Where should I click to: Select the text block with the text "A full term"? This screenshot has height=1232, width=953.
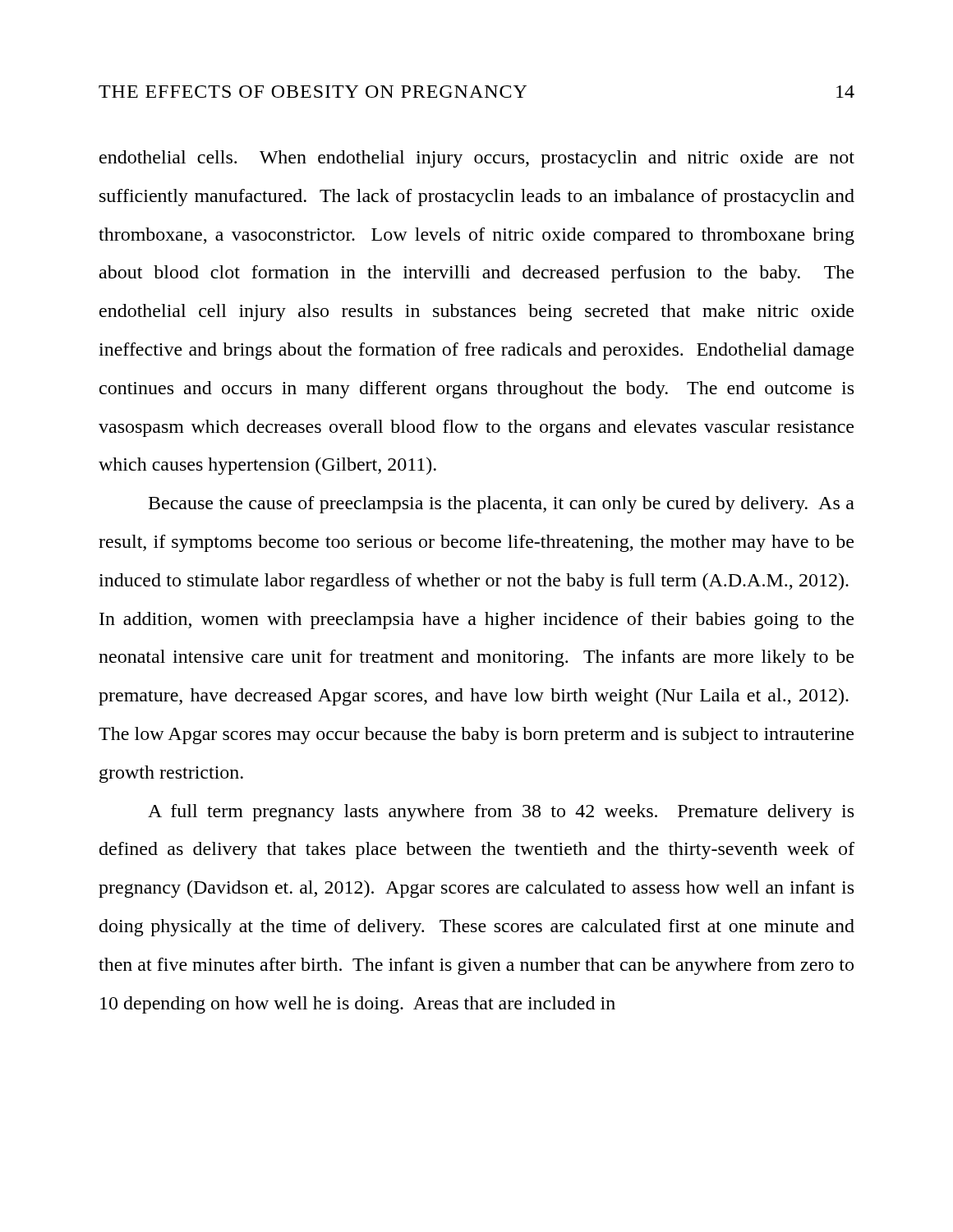point(501,813)
